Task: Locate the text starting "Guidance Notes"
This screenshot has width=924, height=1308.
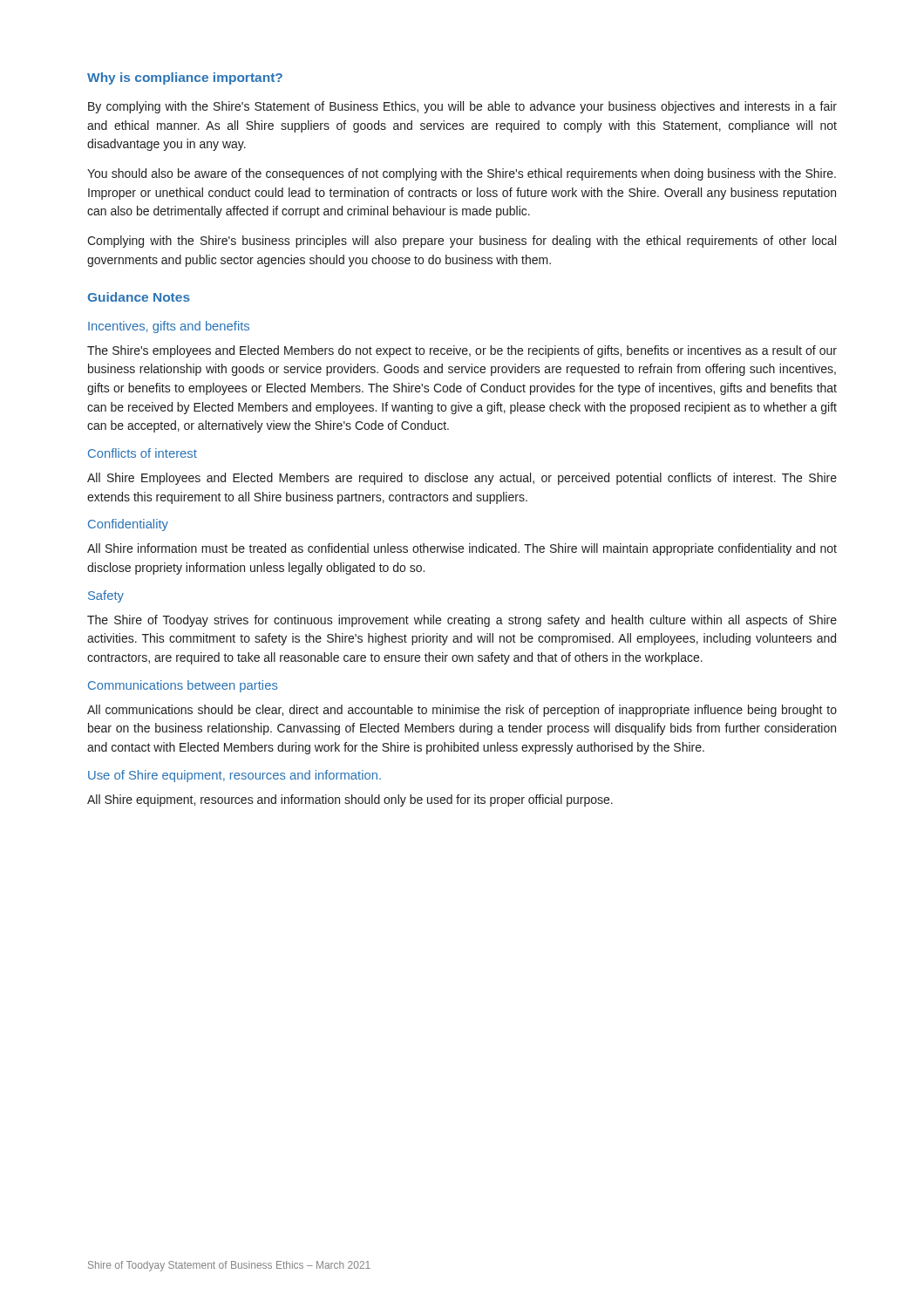Action: [x=139, y=296]
